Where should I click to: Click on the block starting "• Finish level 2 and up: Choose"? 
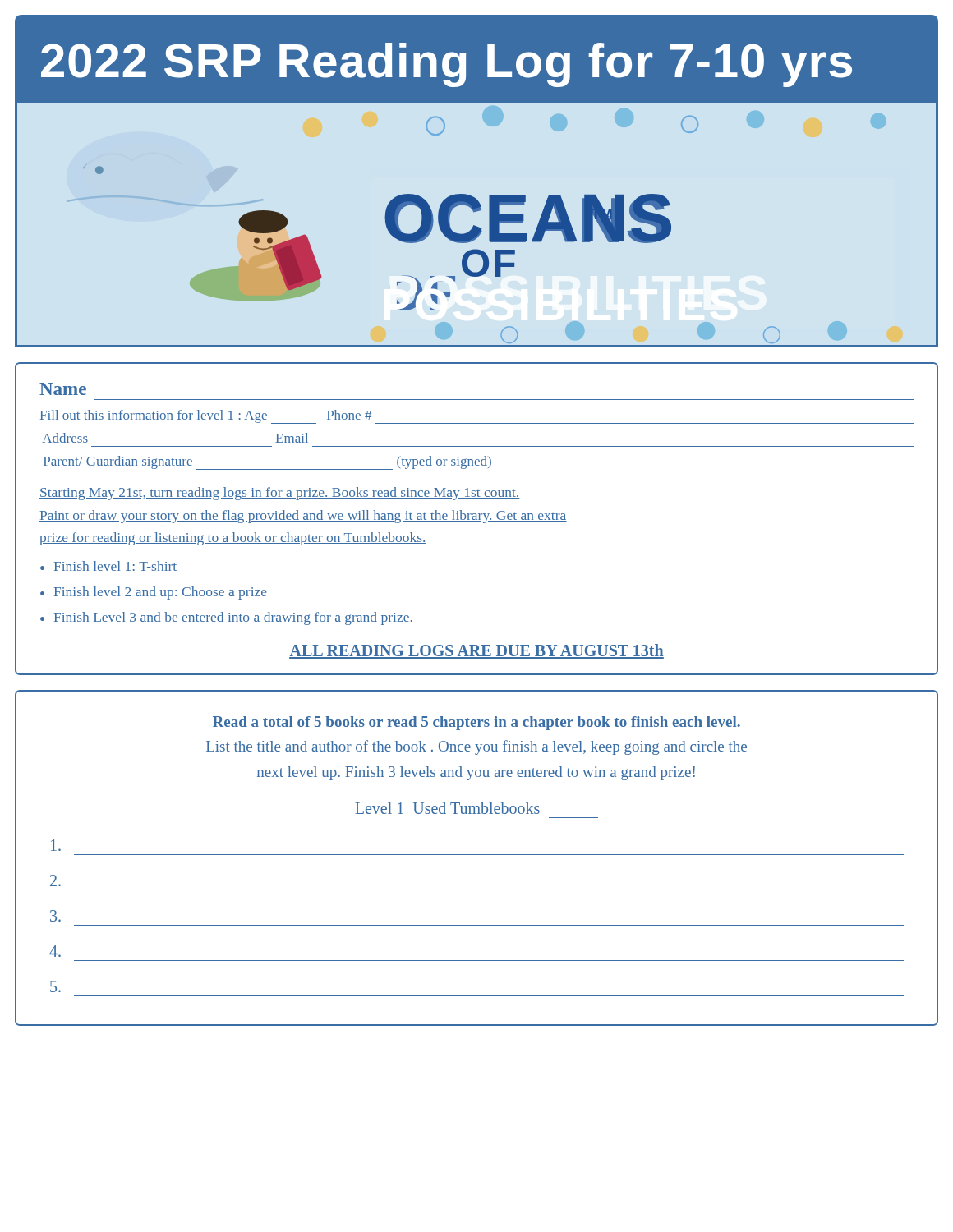click(x=153, y=594)
